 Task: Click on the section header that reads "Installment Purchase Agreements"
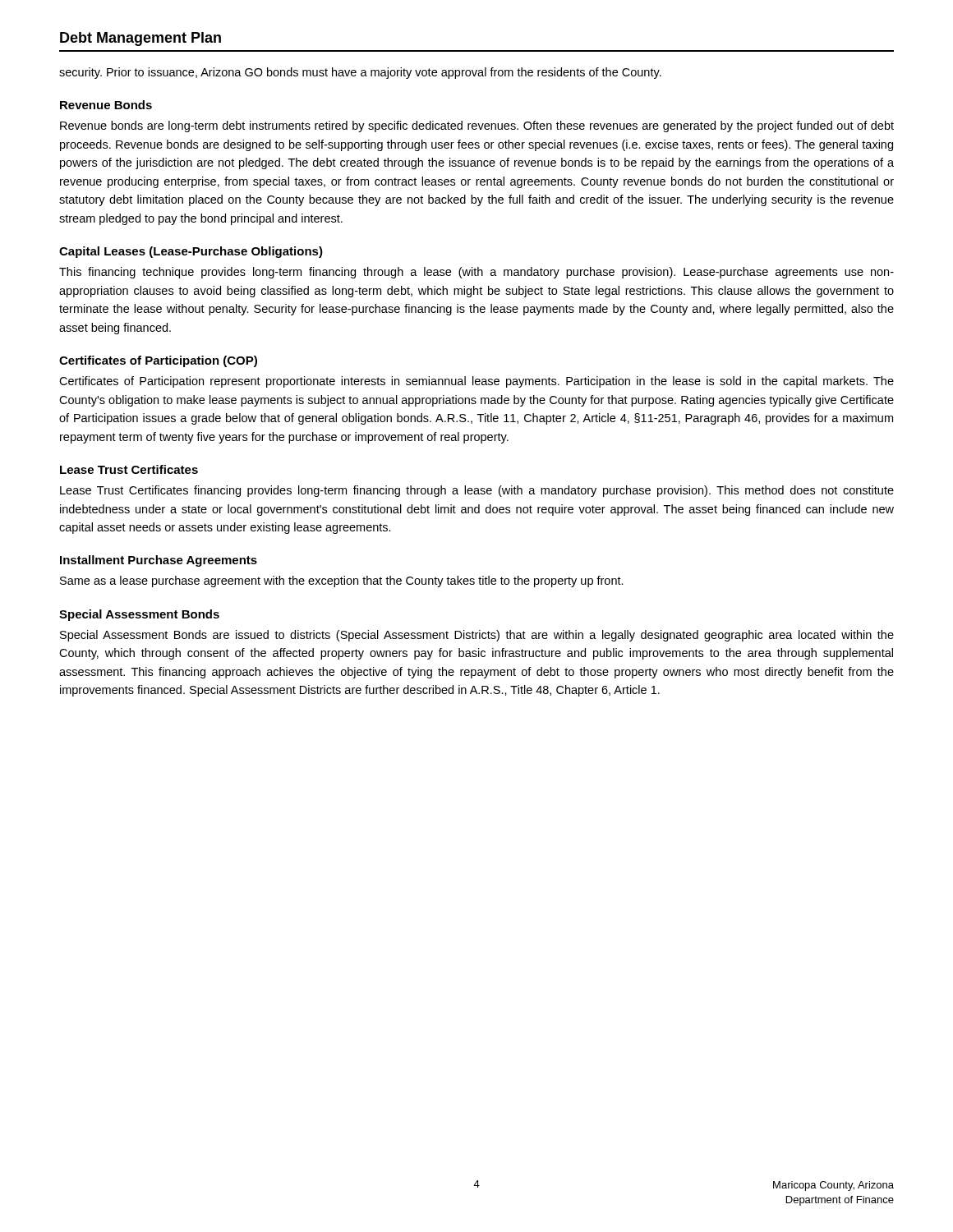158,560
